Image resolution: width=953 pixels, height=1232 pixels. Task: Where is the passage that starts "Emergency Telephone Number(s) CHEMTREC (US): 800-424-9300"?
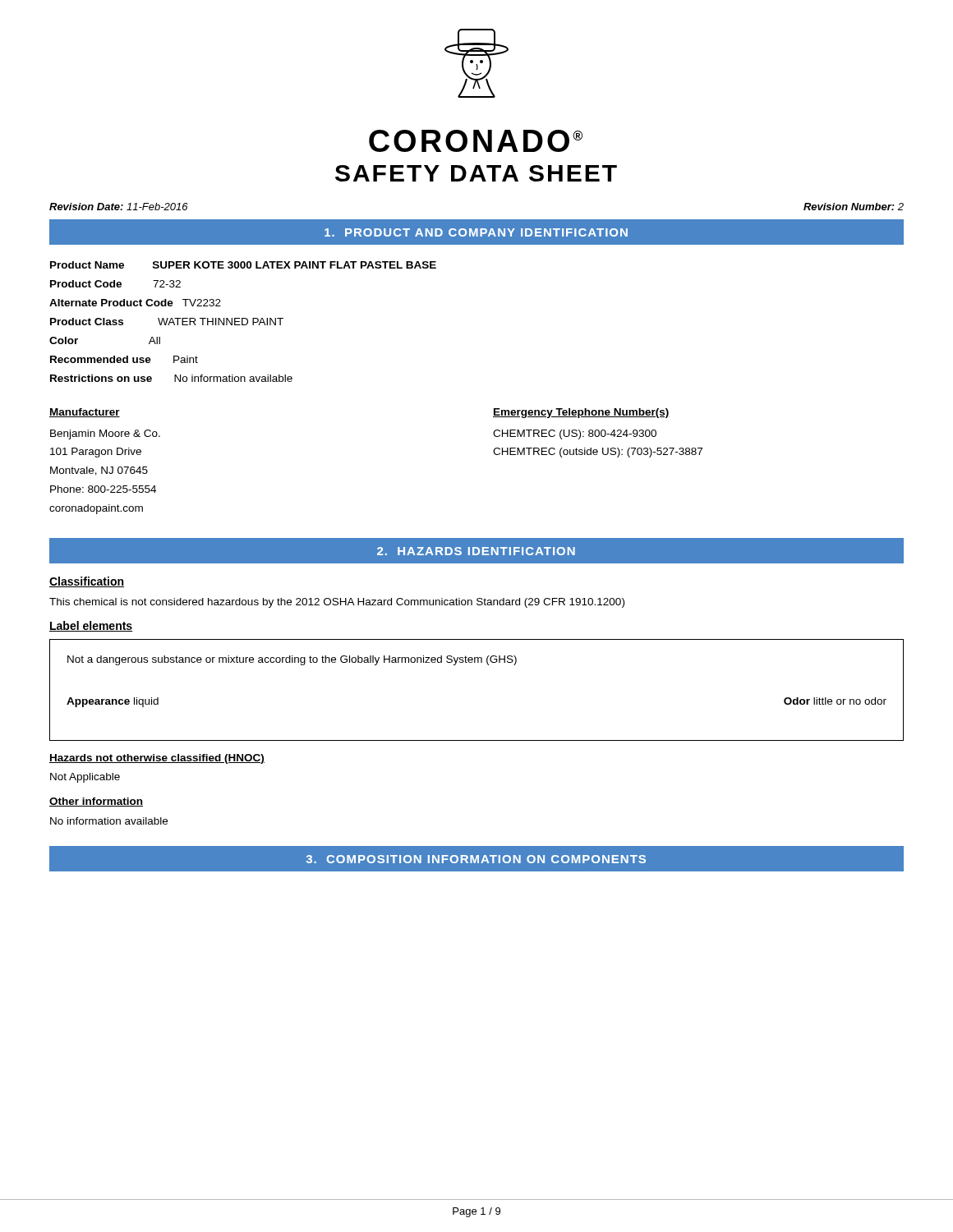coord(581,413)
